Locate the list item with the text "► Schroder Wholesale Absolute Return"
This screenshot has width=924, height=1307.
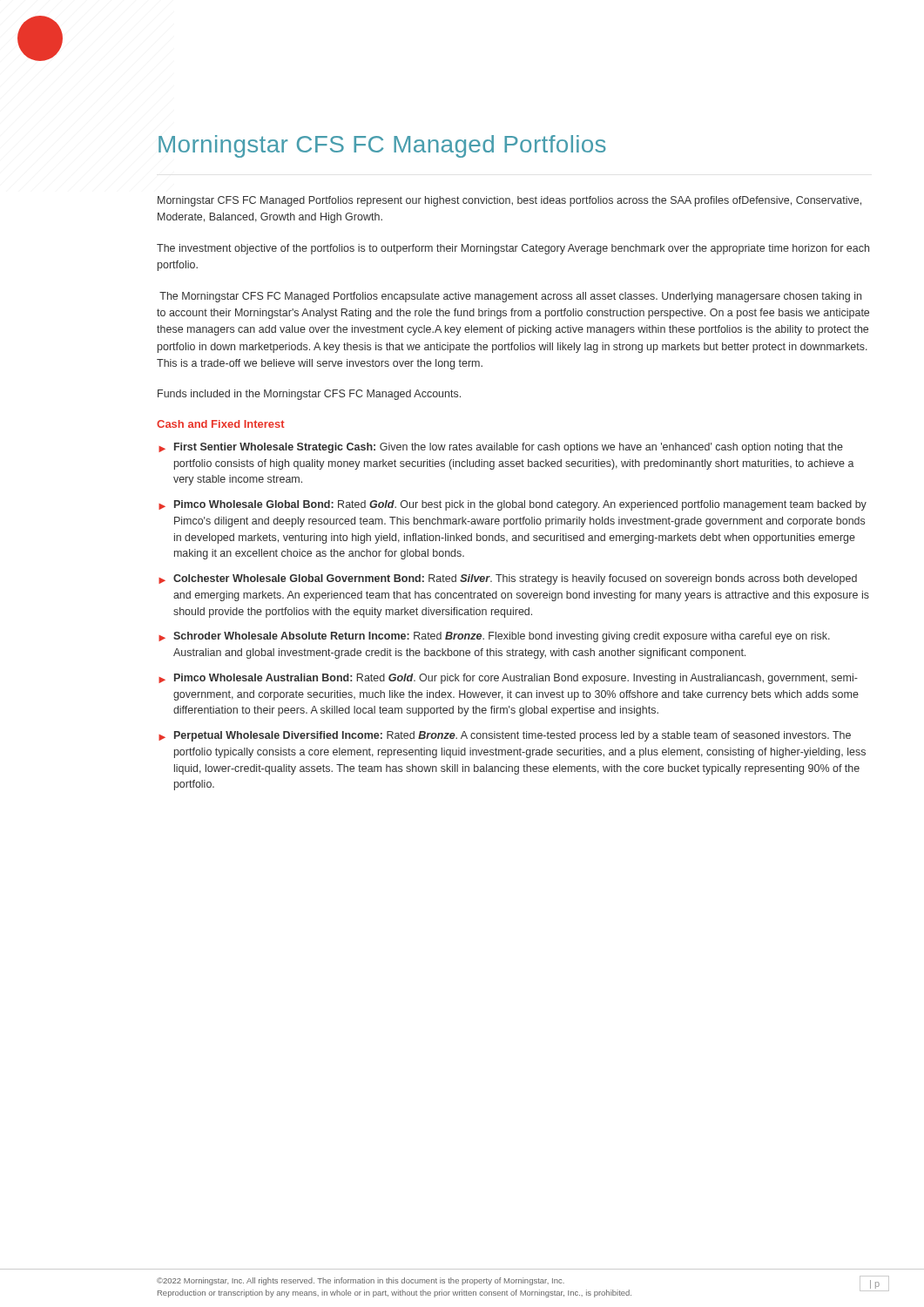pyautogui.click(x=514, y=645)
